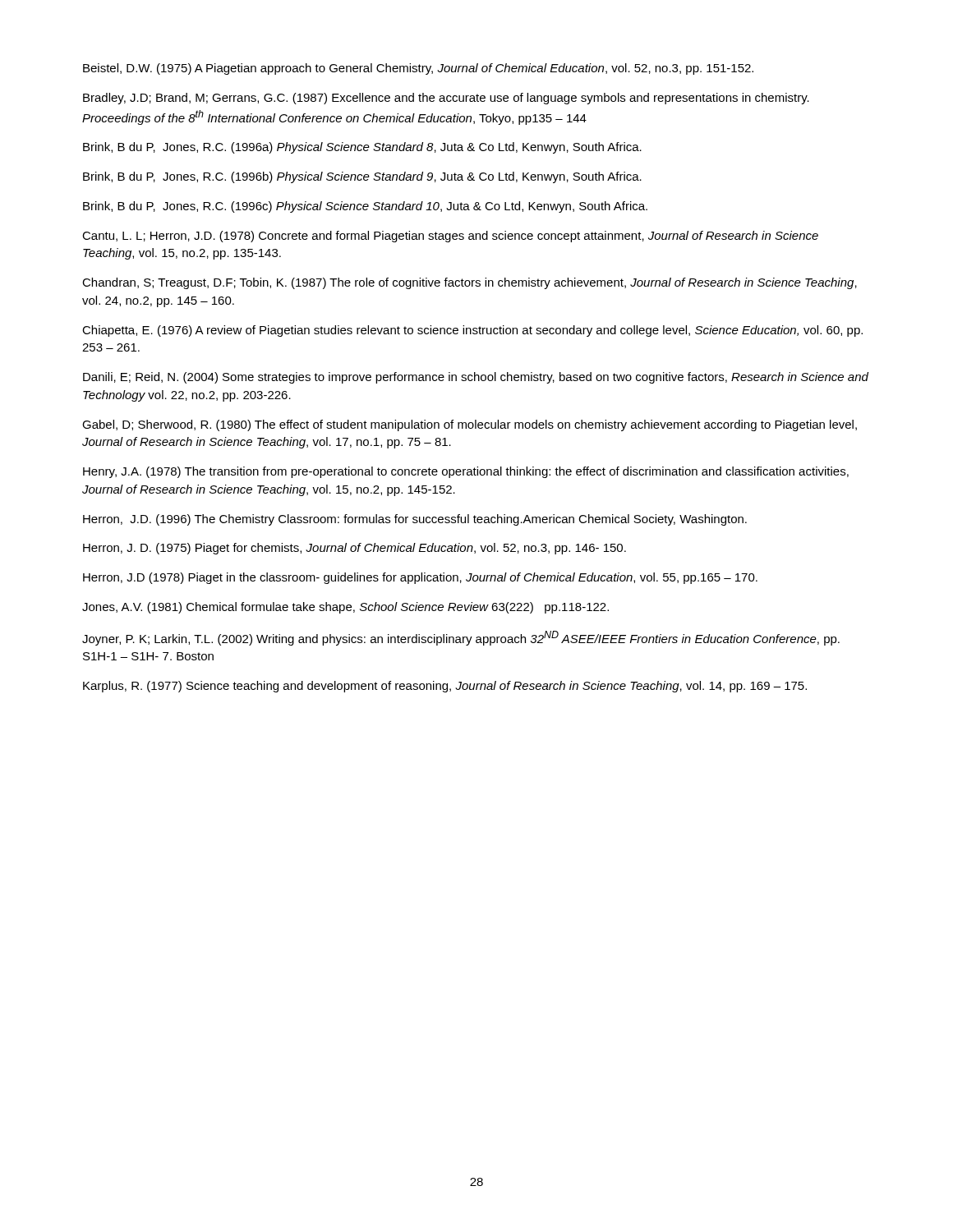Screen dimensions: 1232x953
Task: Click on the element starting "Danili, E; Reid, N. (2004) Some"
Action: coord(475,385)
